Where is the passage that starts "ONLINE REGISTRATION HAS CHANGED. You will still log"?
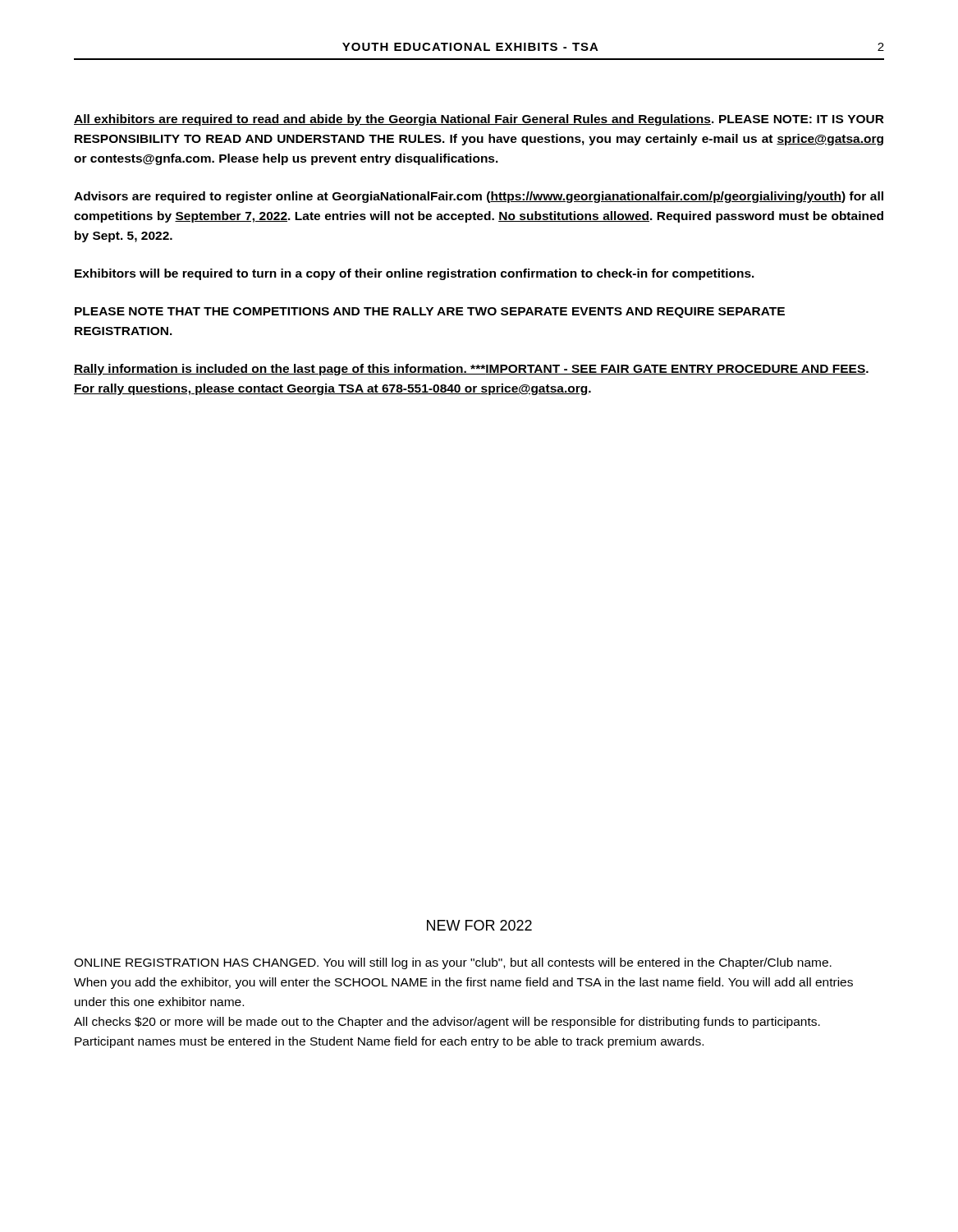958x1232 pixels. 453,963
